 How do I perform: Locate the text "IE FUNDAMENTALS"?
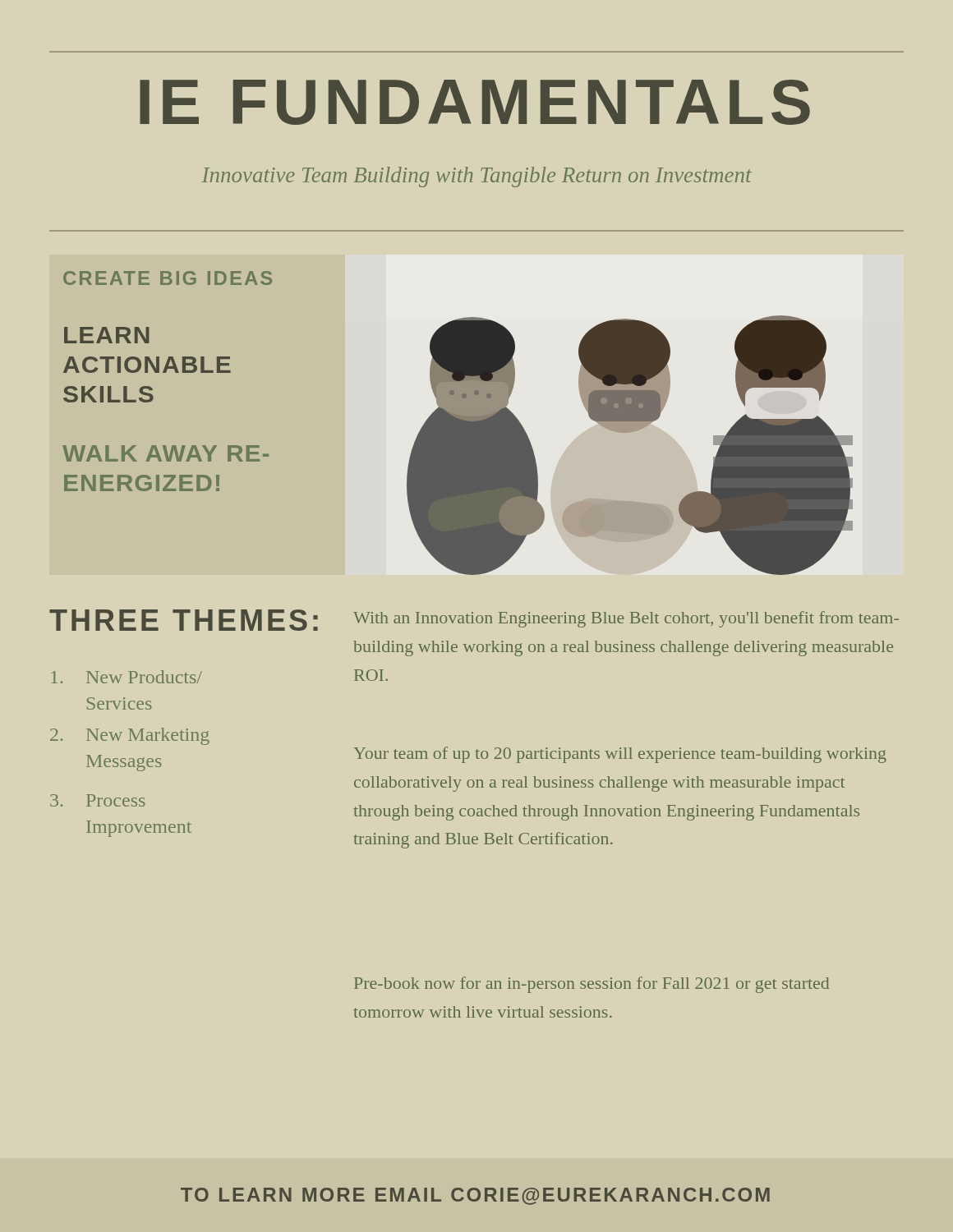pyautogui.click(x=476, y=103)
